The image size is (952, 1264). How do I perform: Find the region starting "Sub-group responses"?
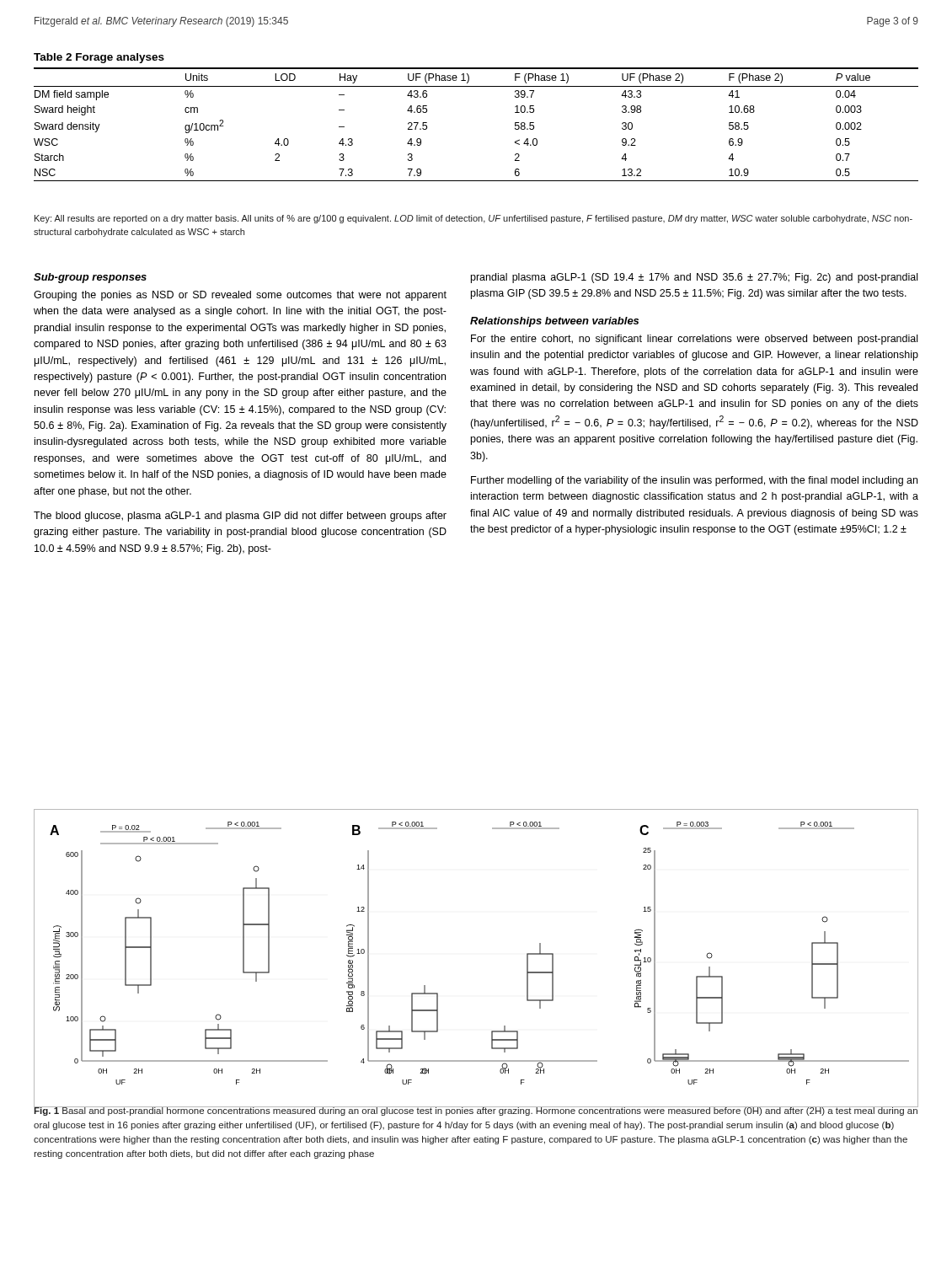90,277
